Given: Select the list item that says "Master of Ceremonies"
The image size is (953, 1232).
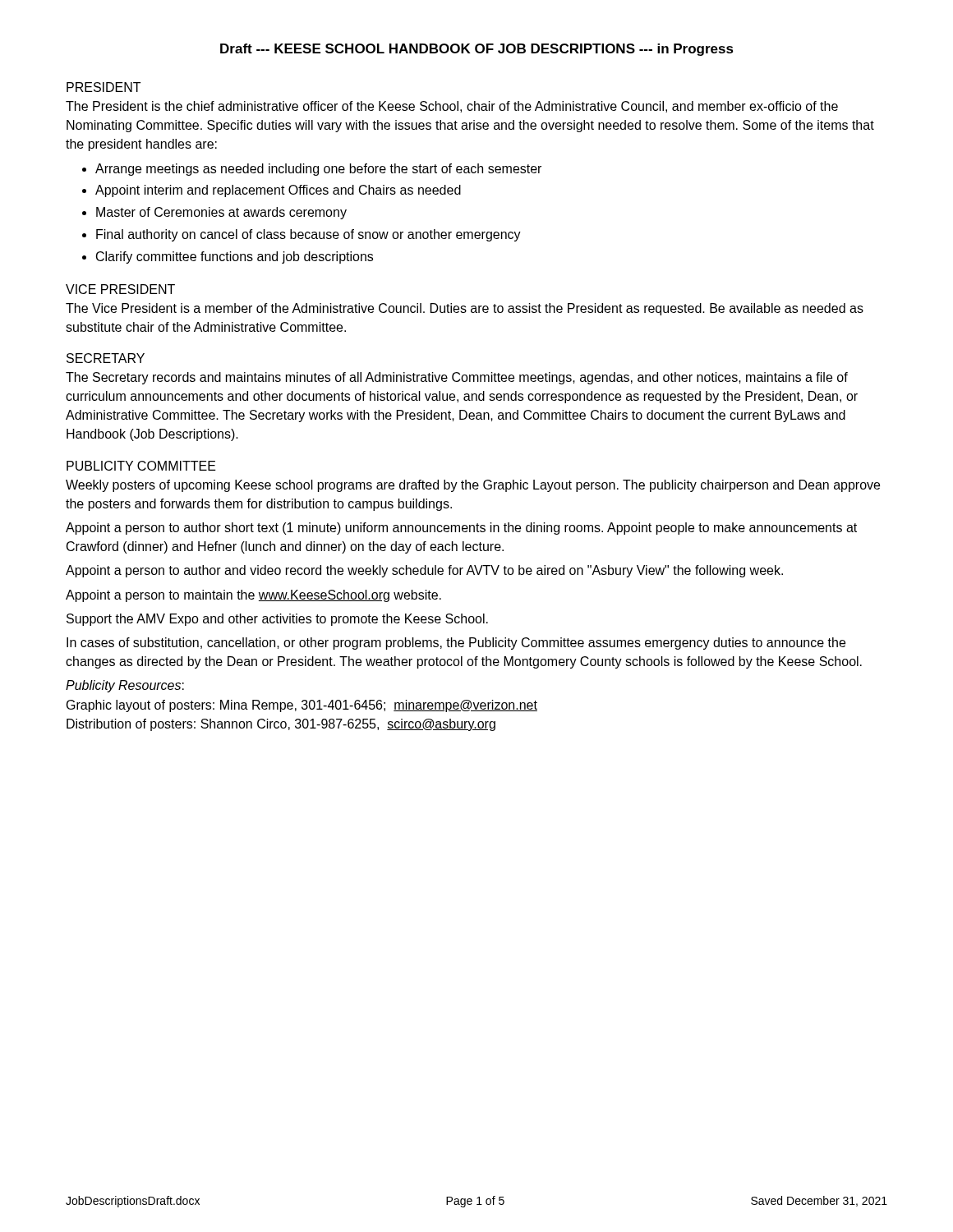Looking at the screenshot, I should click(221, 212).
